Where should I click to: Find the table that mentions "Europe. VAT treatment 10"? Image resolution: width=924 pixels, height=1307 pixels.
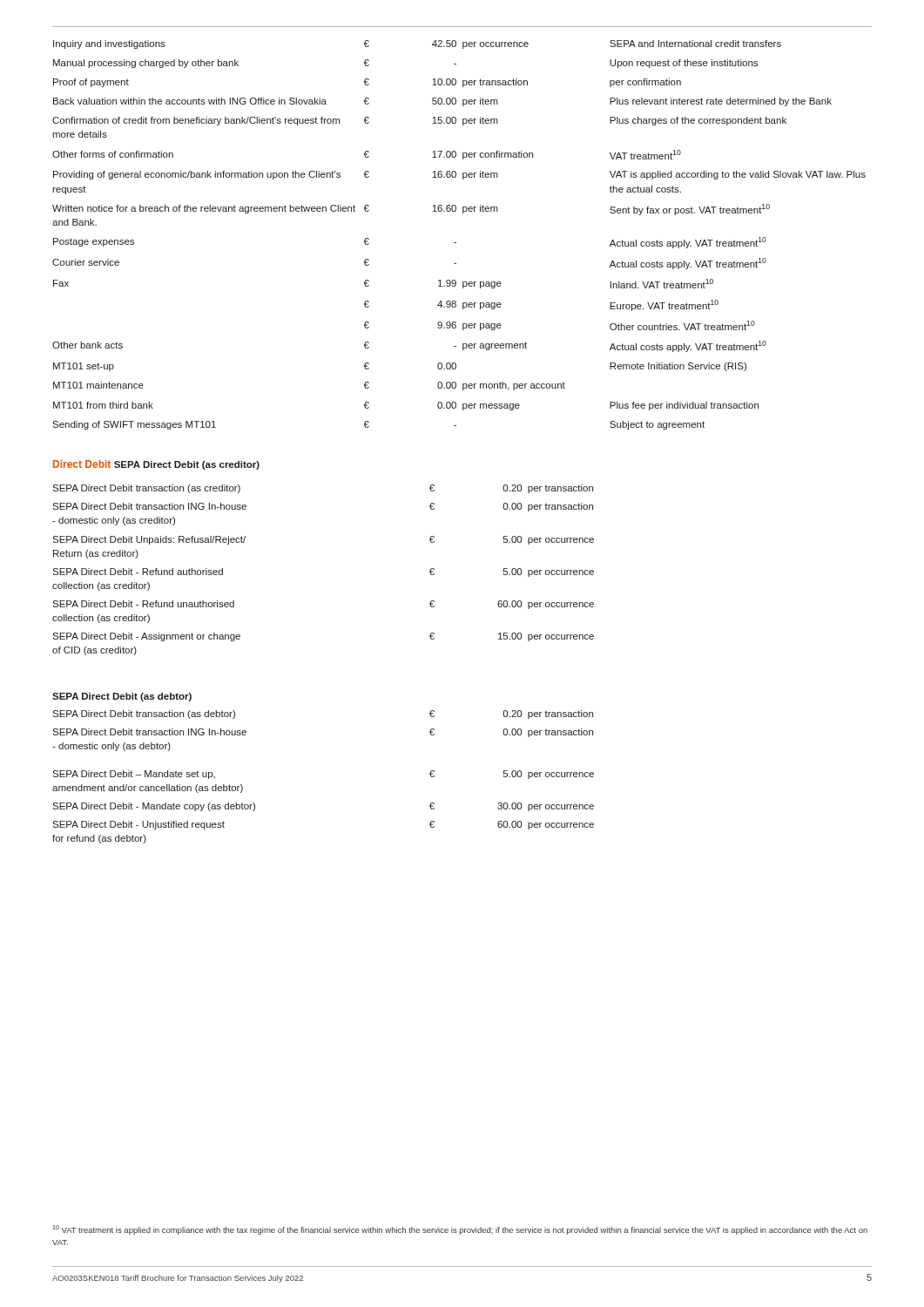[462, 234]
